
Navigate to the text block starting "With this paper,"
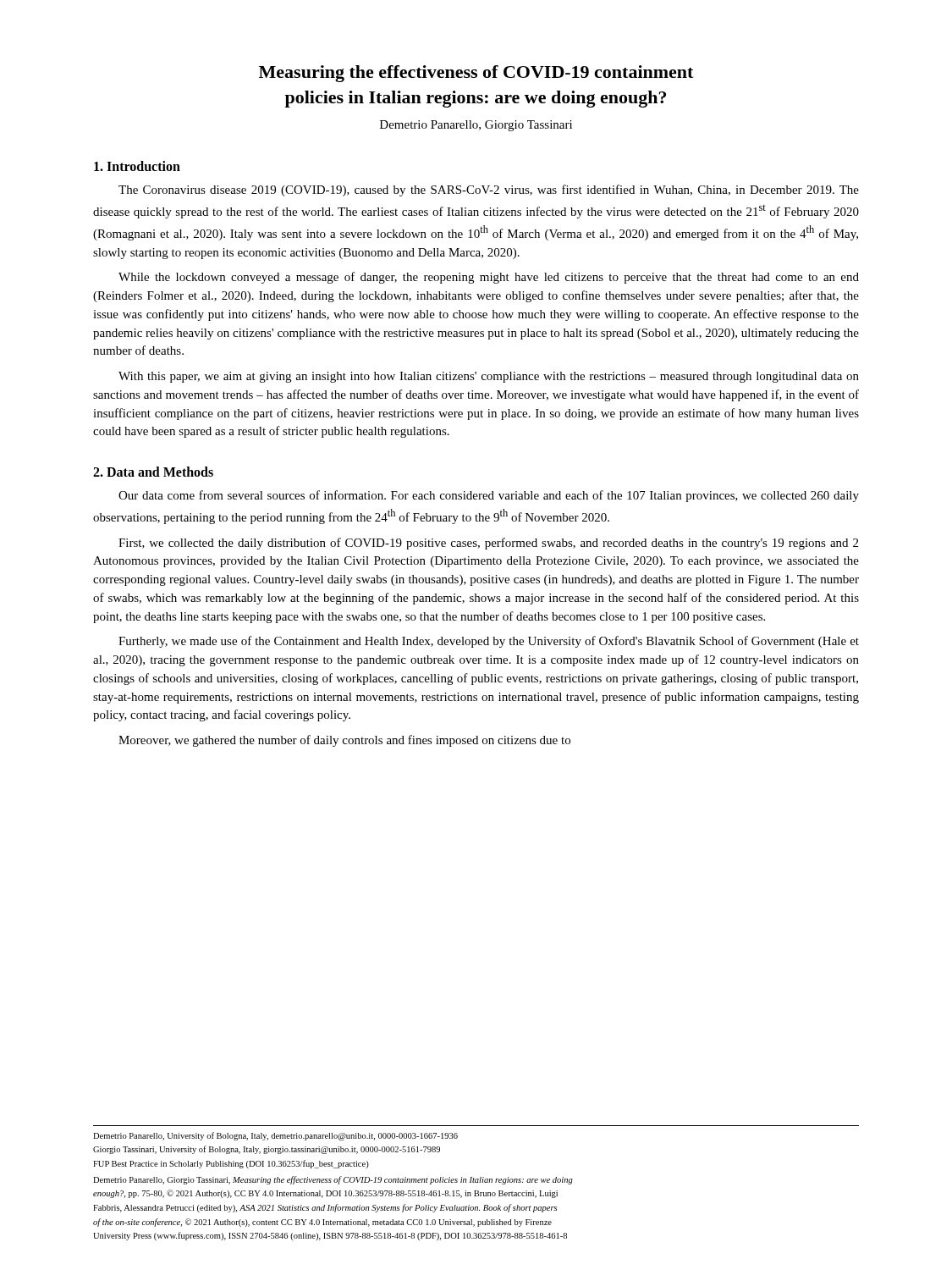(x=476, y=404)
